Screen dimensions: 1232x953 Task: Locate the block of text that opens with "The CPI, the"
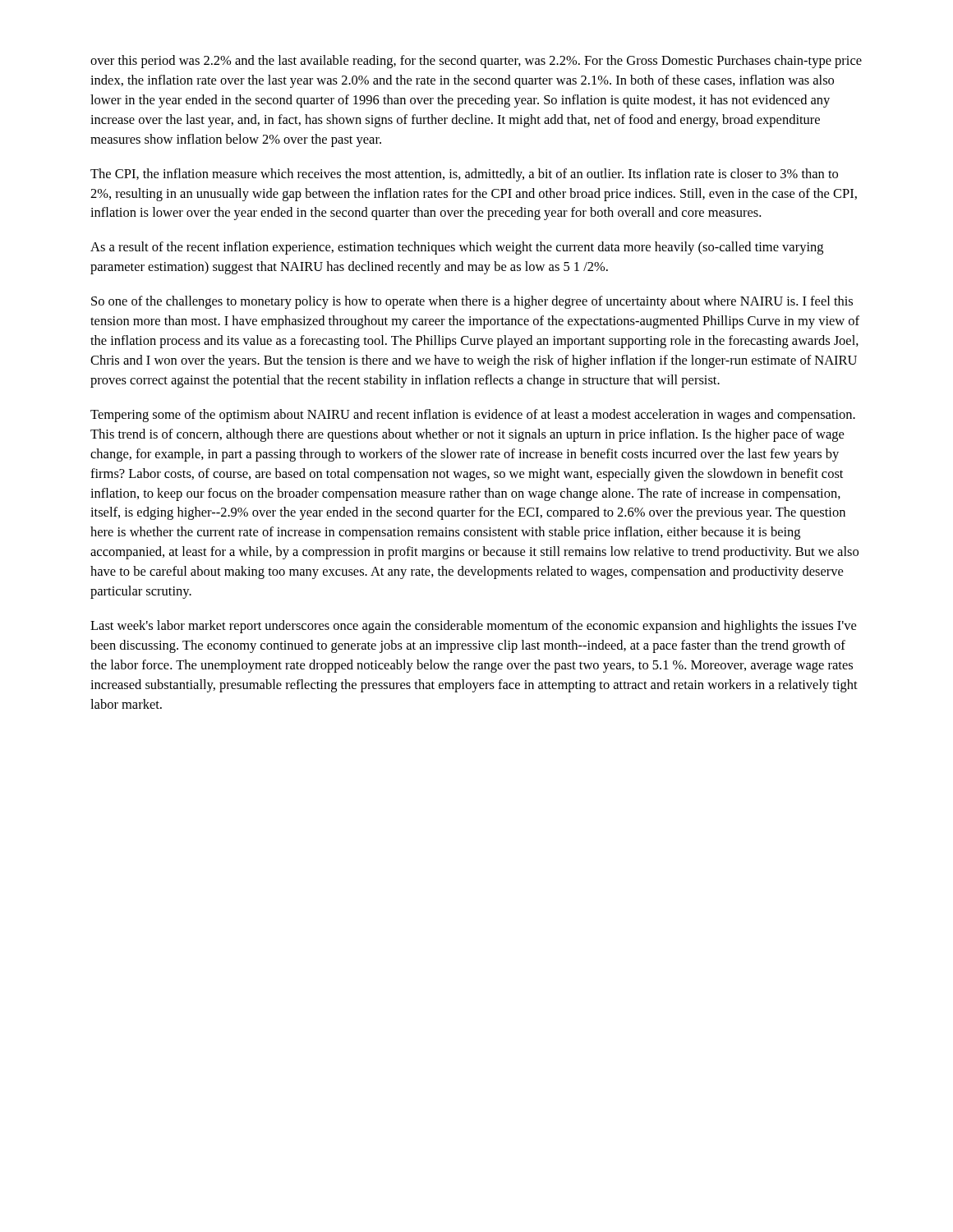474,193
